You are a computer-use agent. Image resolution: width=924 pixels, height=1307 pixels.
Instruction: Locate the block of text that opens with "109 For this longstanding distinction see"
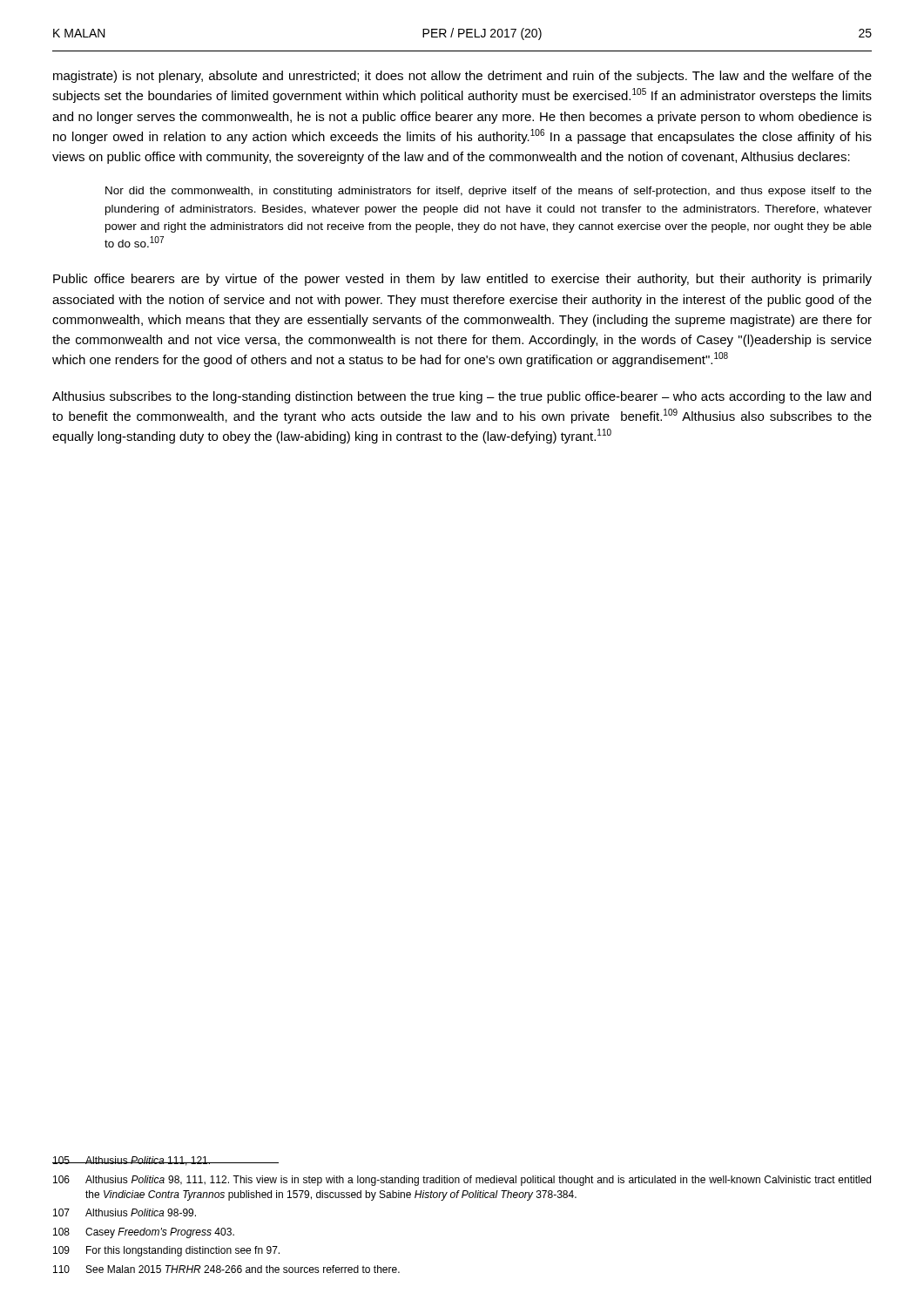tap(166, 1251)
